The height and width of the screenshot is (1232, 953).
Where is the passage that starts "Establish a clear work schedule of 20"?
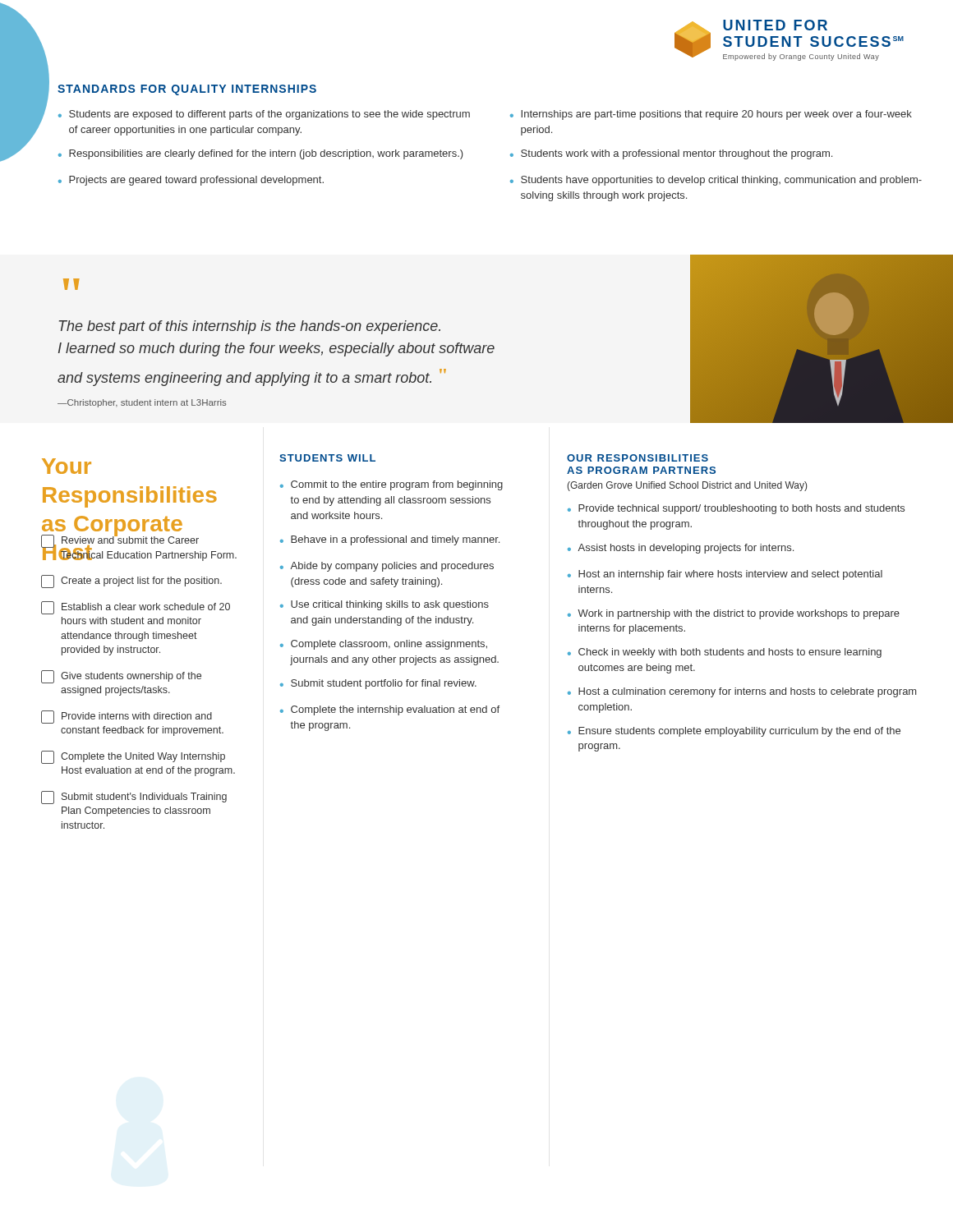click(140, 629)
